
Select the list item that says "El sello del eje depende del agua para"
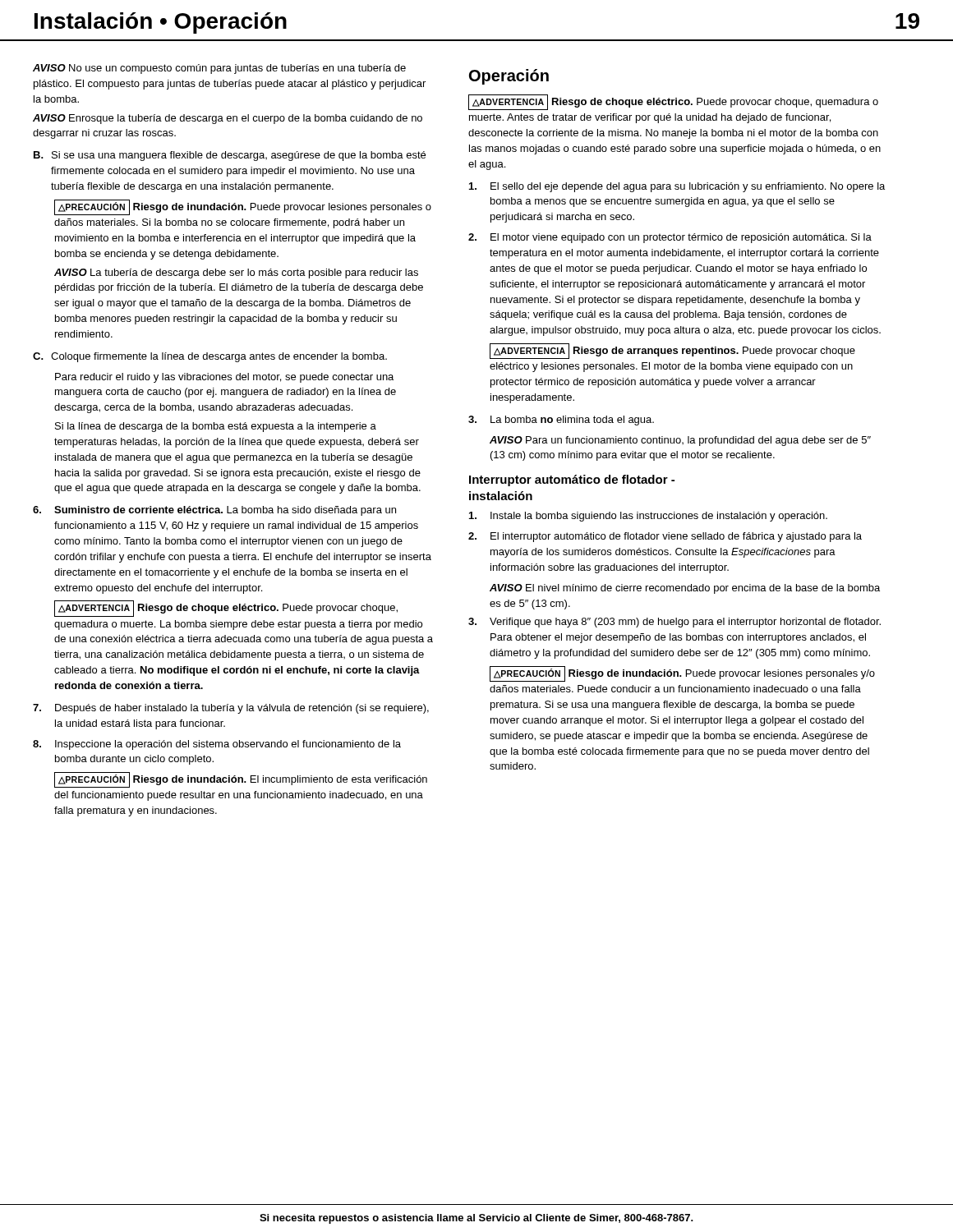click(678, 202)
